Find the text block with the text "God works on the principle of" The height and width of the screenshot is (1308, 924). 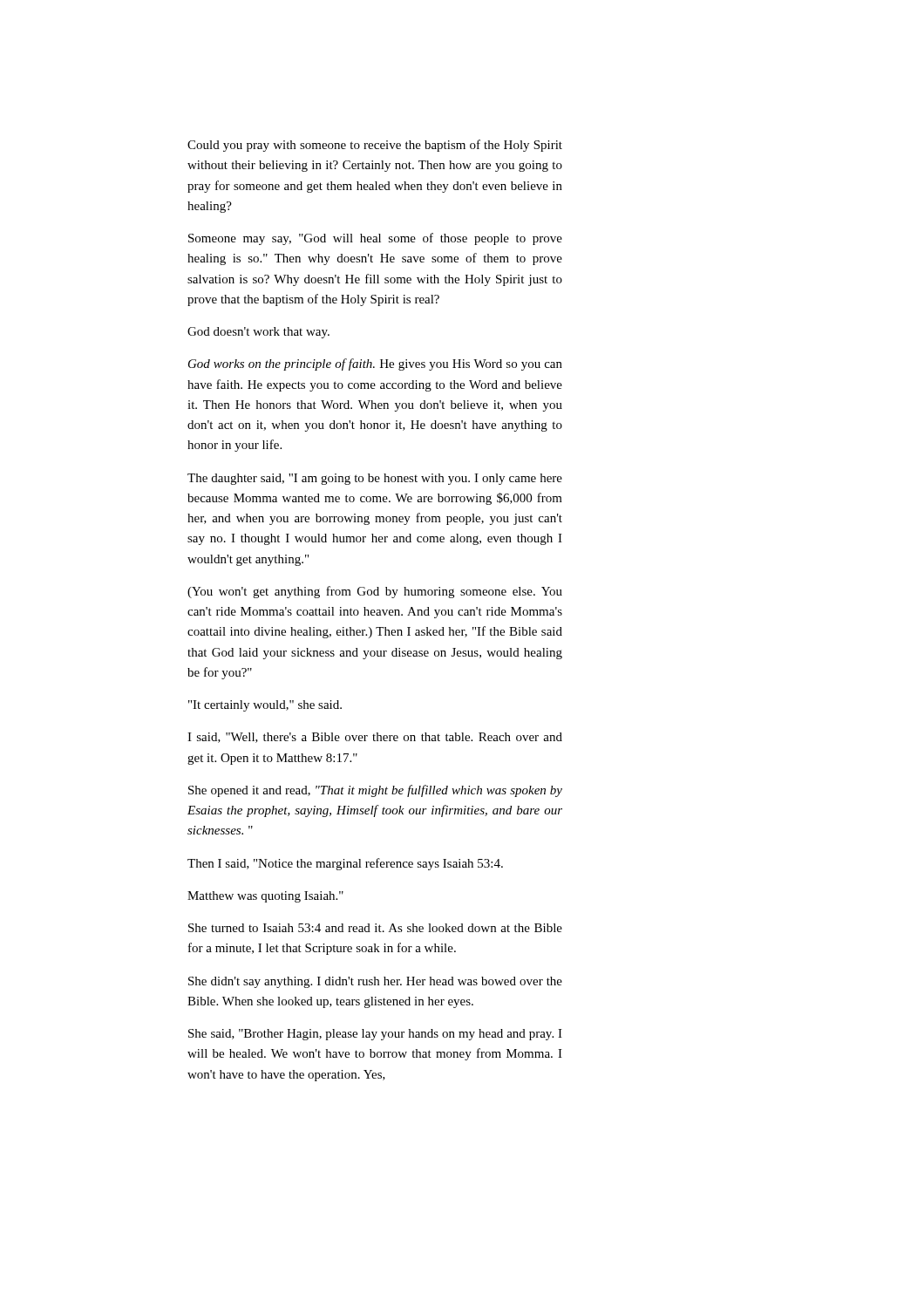[375, 404]
